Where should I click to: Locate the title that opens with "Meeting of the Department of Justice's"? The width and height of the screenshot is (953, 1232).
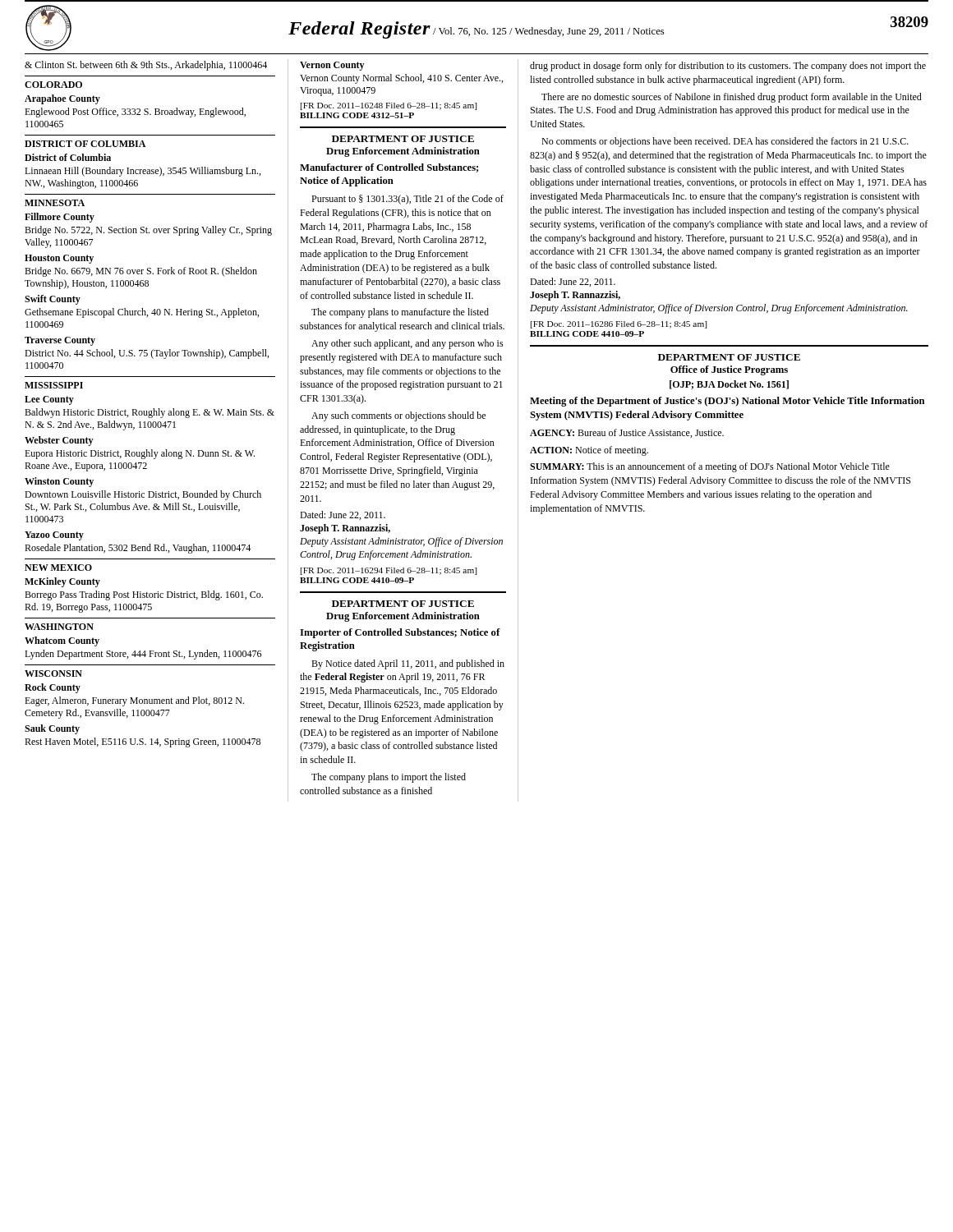click(727, 407)
